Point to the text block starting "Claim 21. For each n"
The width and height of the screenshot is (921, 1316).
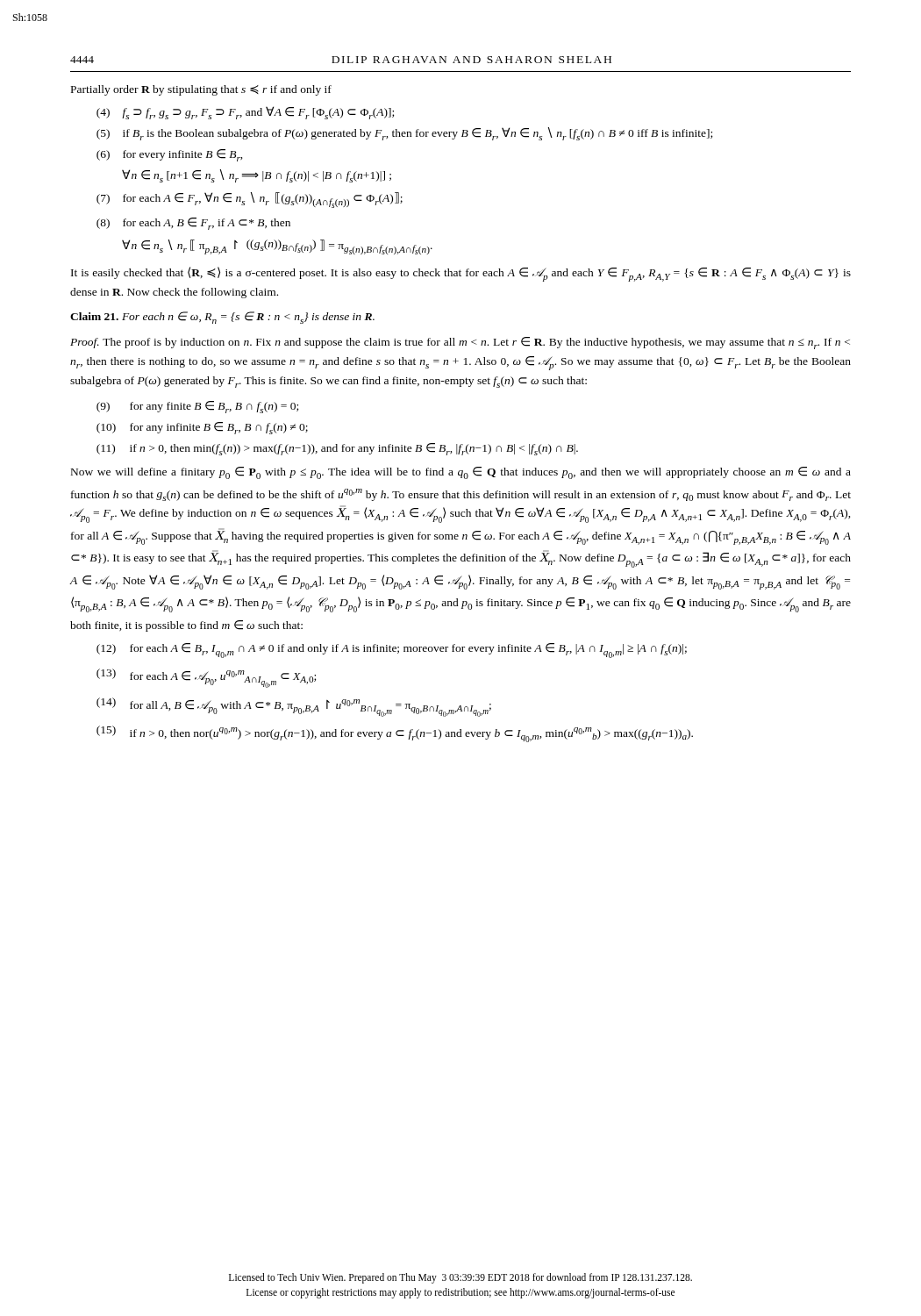(222, 318)
